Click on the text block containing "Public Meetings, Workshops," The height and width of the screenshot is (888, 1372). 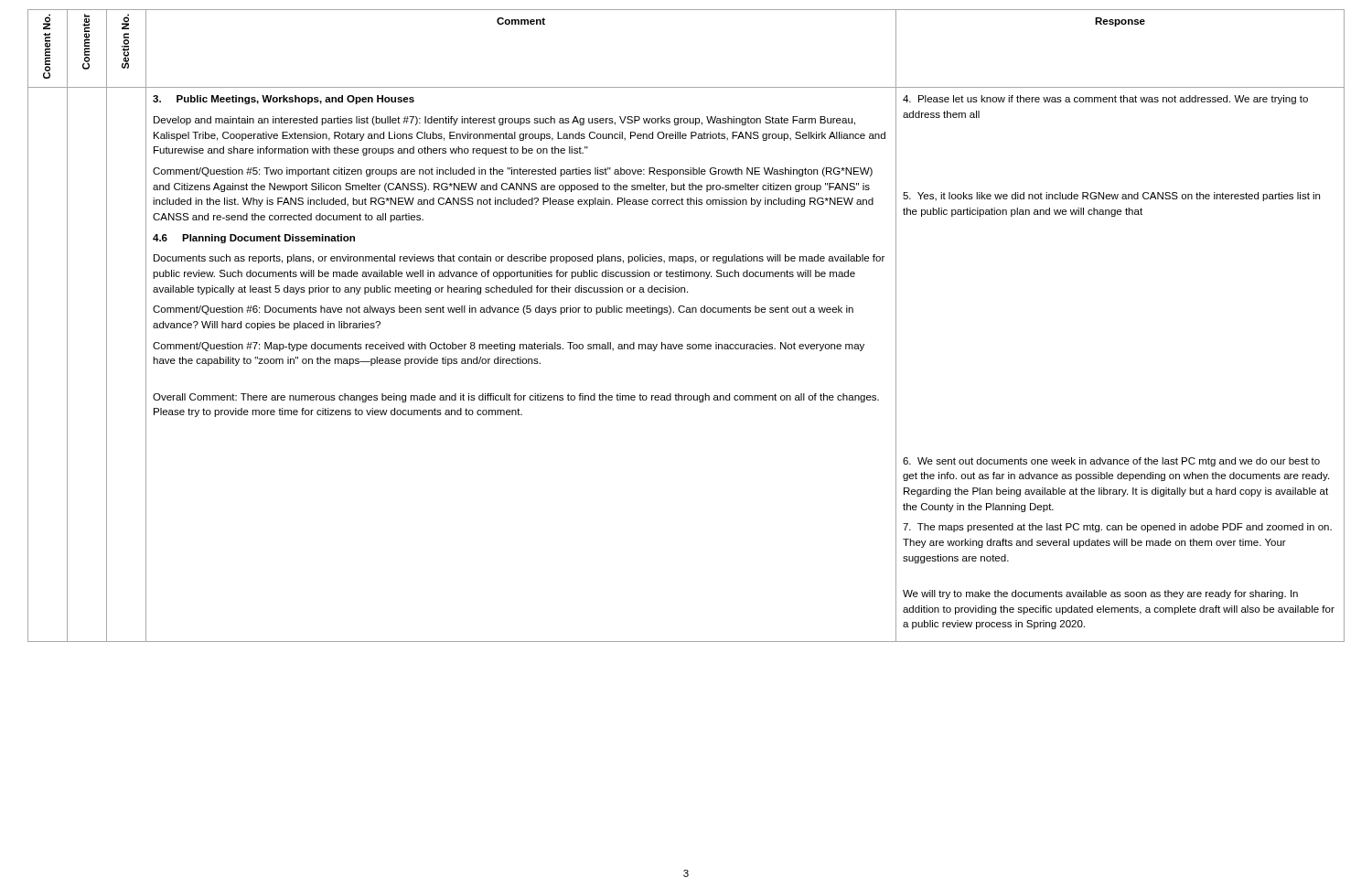(x=521, y=256)
